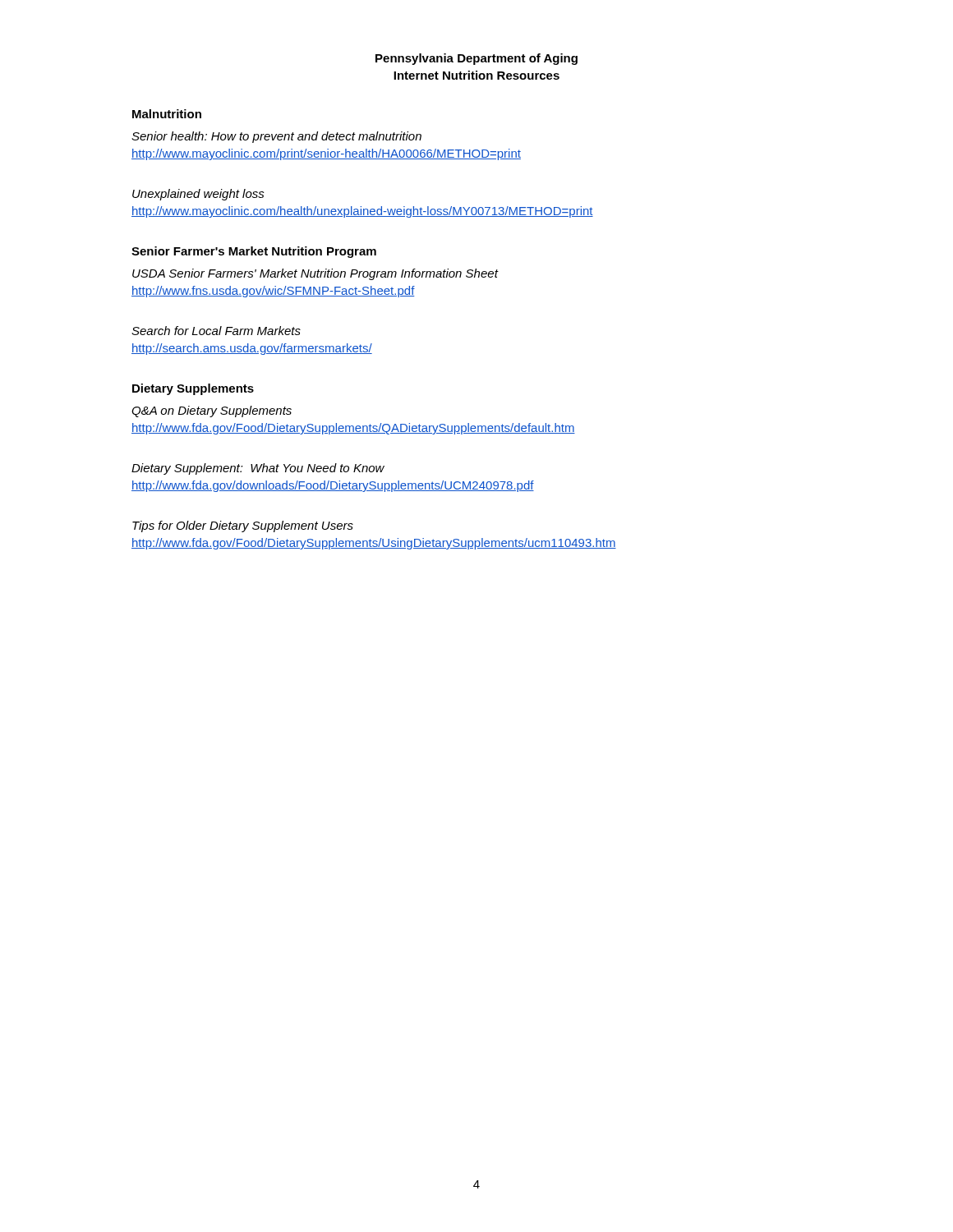Select the text block containing "Senior health: How to"
Screen dimensions: 1232x953
(x=277, y=136)
